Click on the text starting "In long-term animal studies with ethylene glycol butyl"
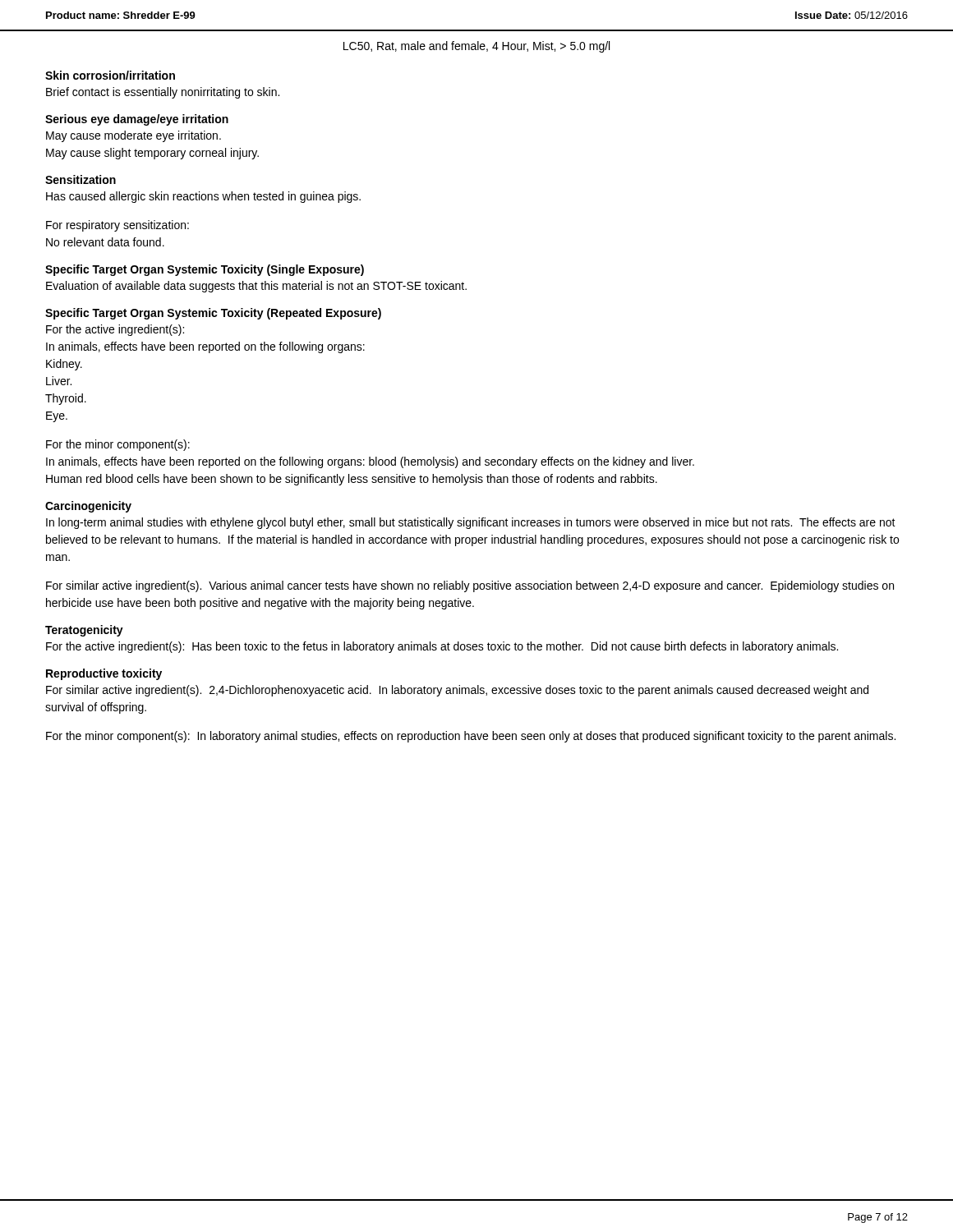The width and height of the screenshot is (953, 1232). coord(472,540)
